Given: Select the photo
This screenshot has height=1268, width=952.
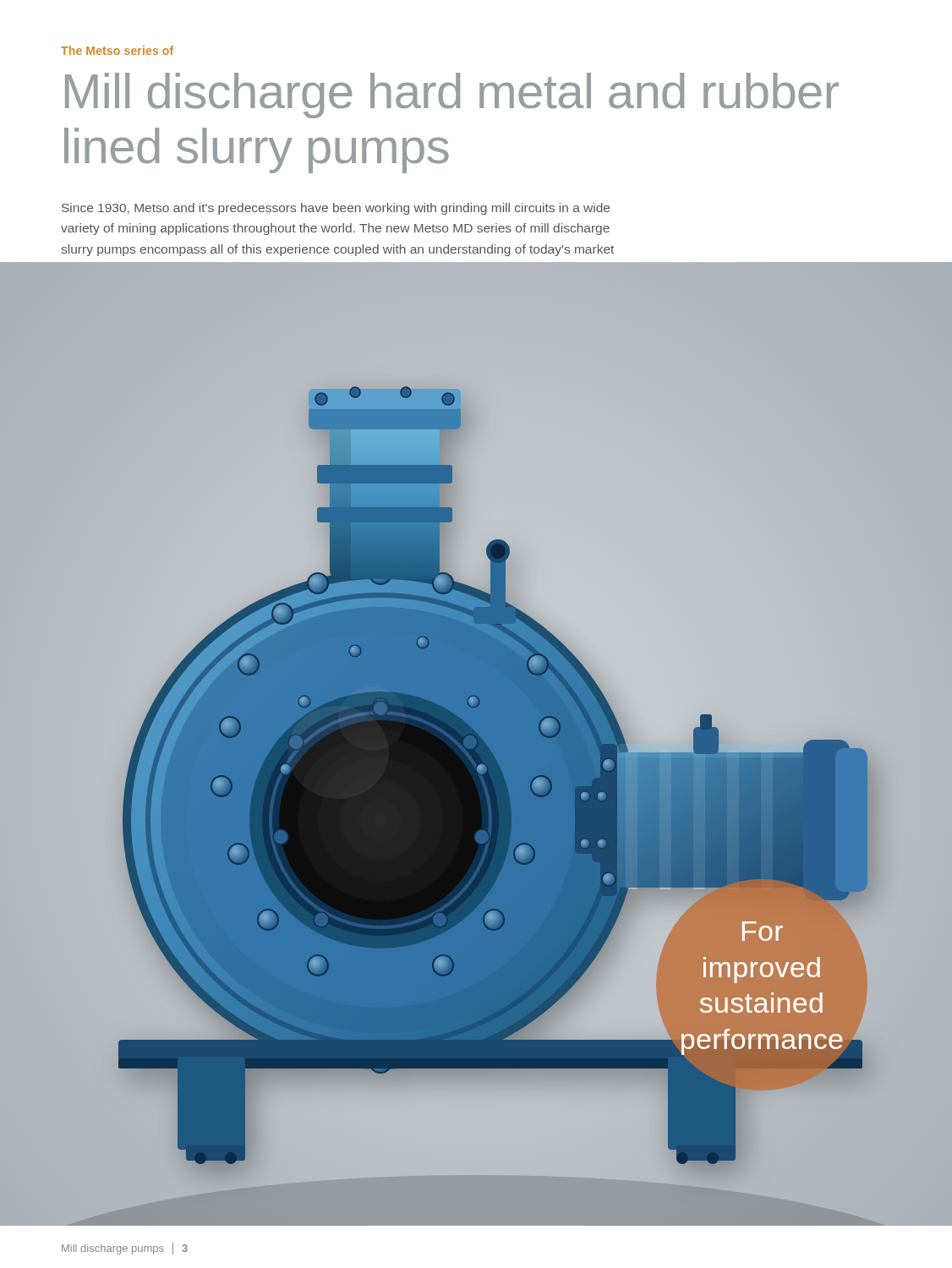Looking at the screenshot, I should point(476,744).
